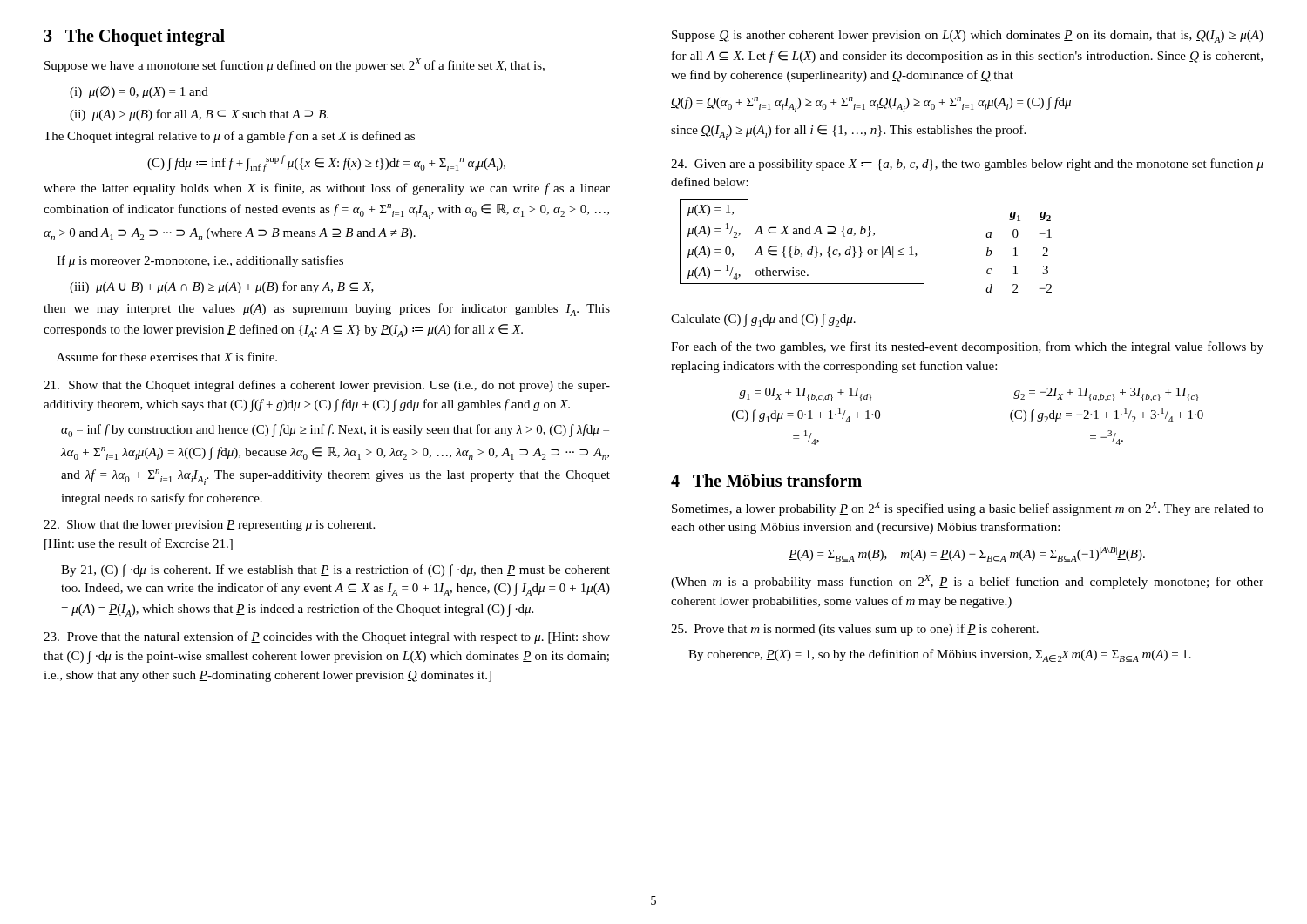Point to the element starting "4 The Möbius transform"
This screenshot has height=924, width=1307.
tap(766, 480)
